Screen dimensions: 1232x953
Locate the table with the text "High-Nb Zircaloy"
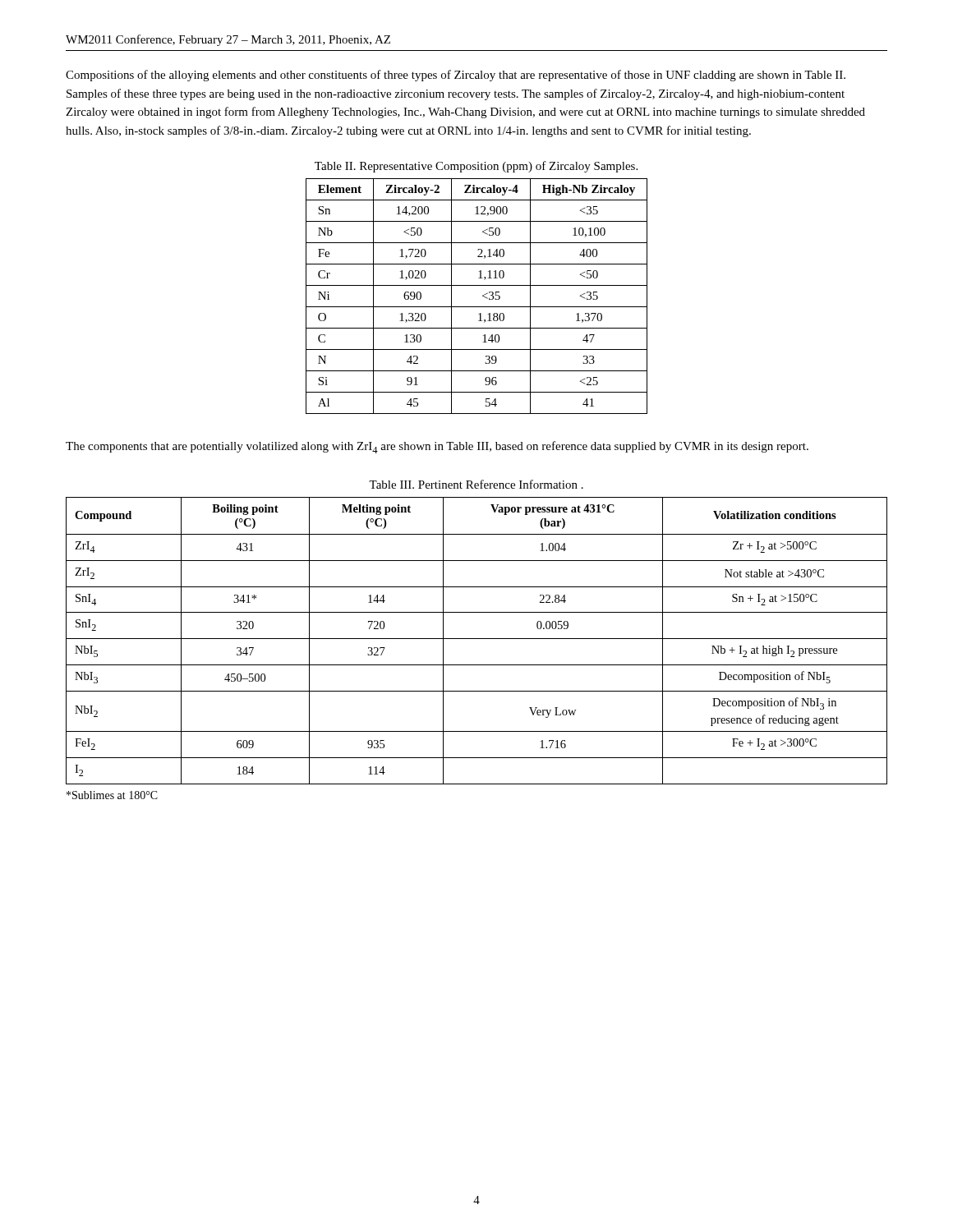coord(476,296)
